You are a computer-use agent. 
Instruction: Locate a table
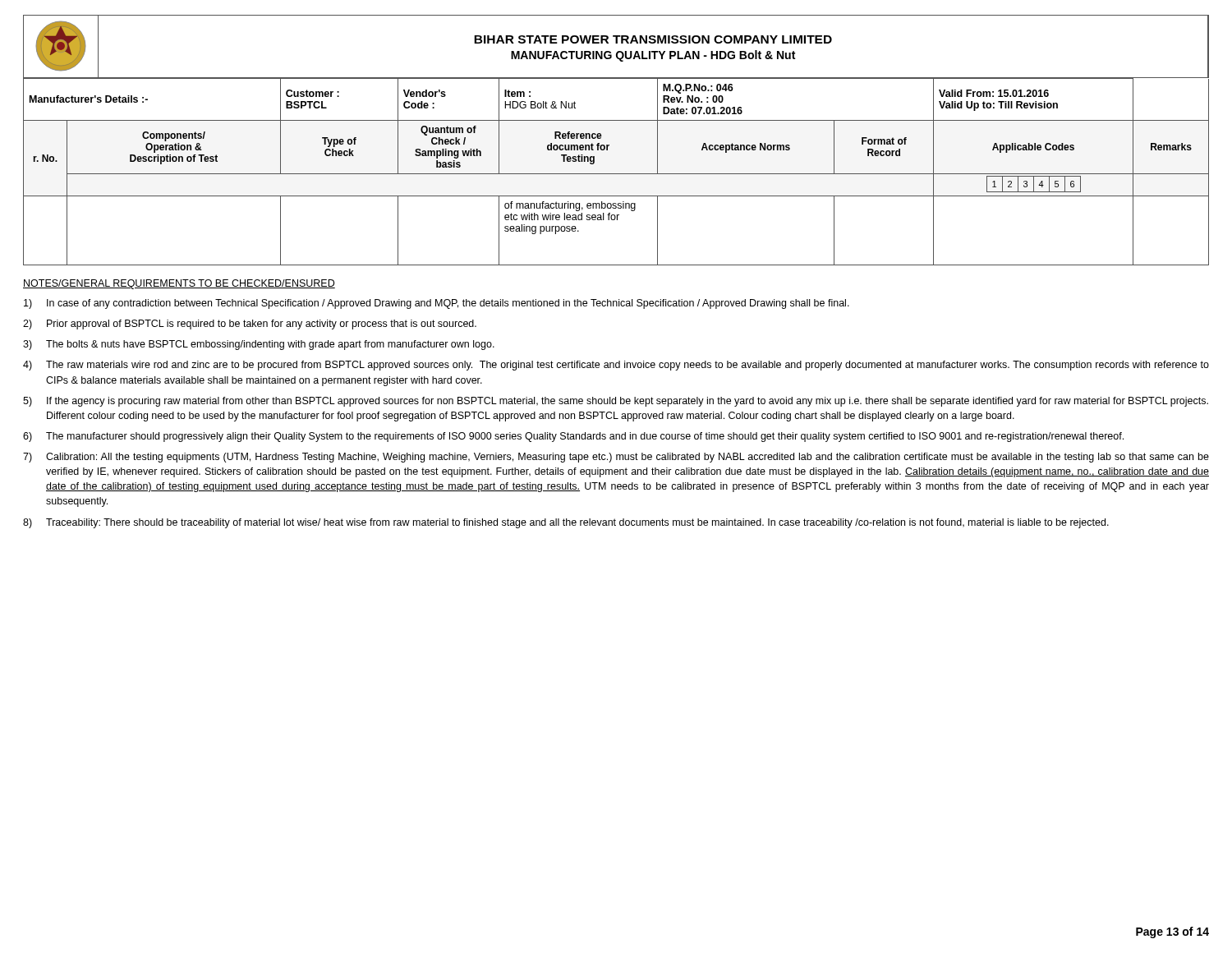616,172
